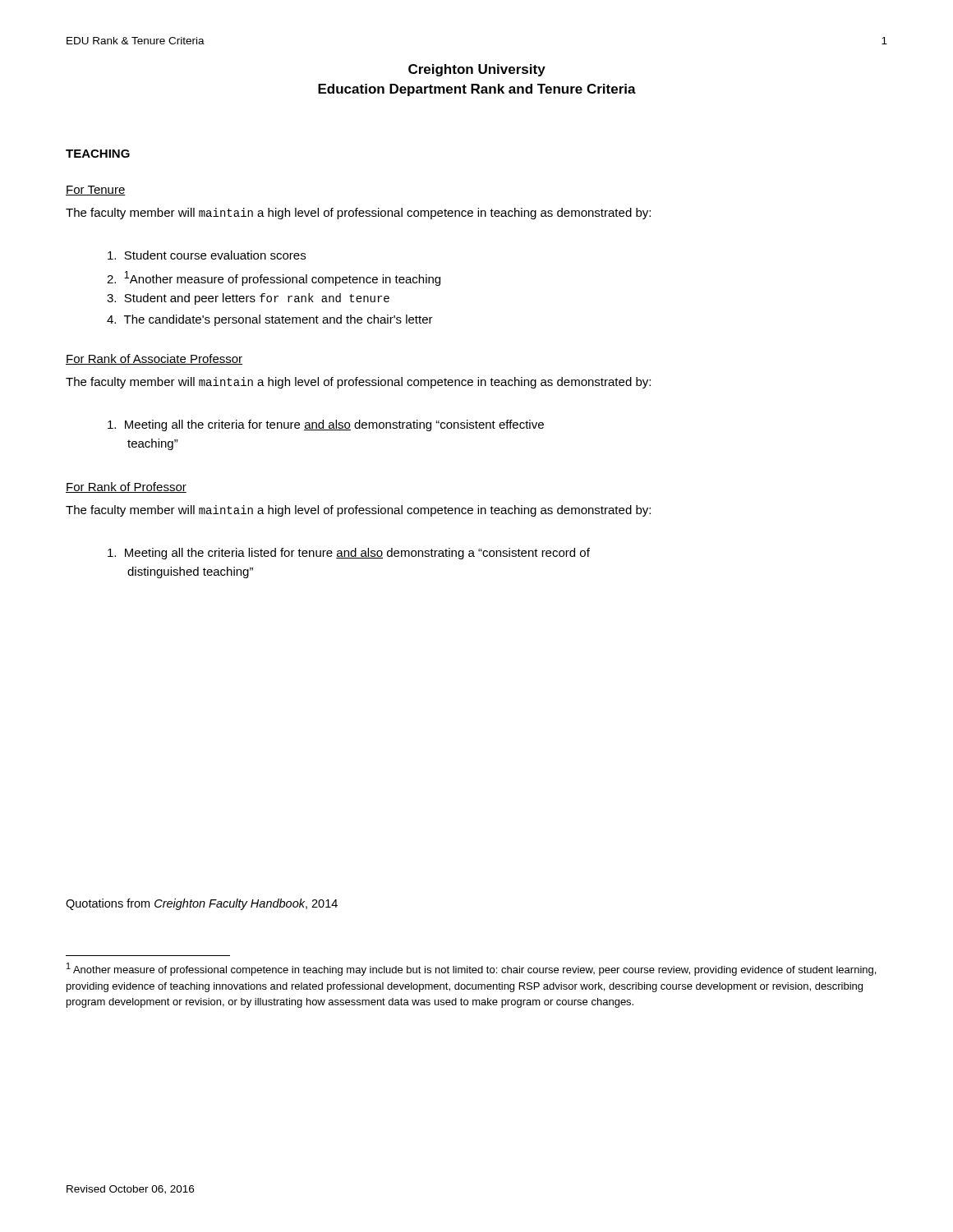This screenshot has width=953, height=1232.
Task: Navigate to the passage starting "Creighton University Education"
Action: click(476, 80)
